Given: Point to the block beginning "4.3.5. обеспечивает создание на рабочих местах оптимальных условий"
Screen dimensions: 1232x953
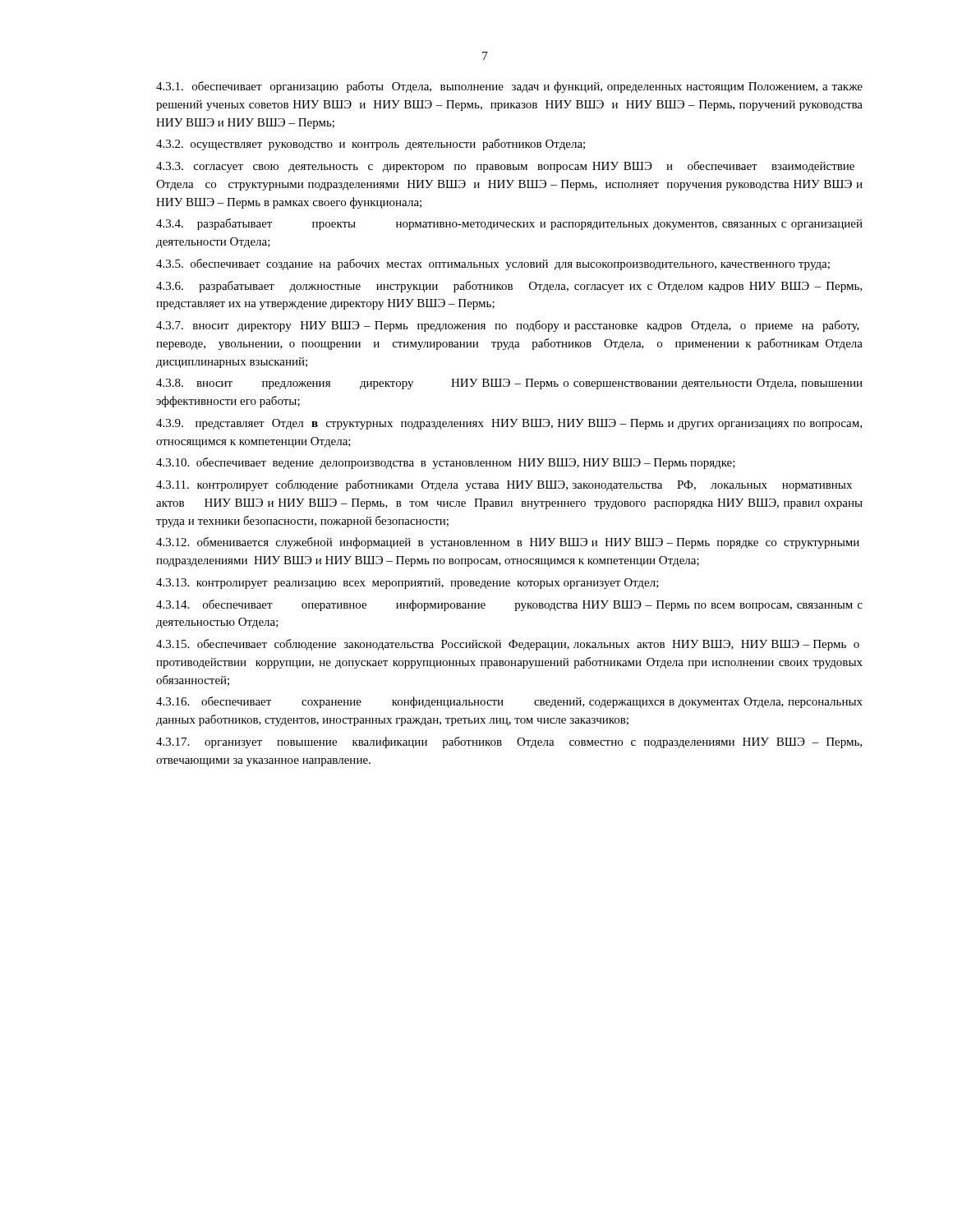Looking at the screenshot, I should [x=493, y=263].
